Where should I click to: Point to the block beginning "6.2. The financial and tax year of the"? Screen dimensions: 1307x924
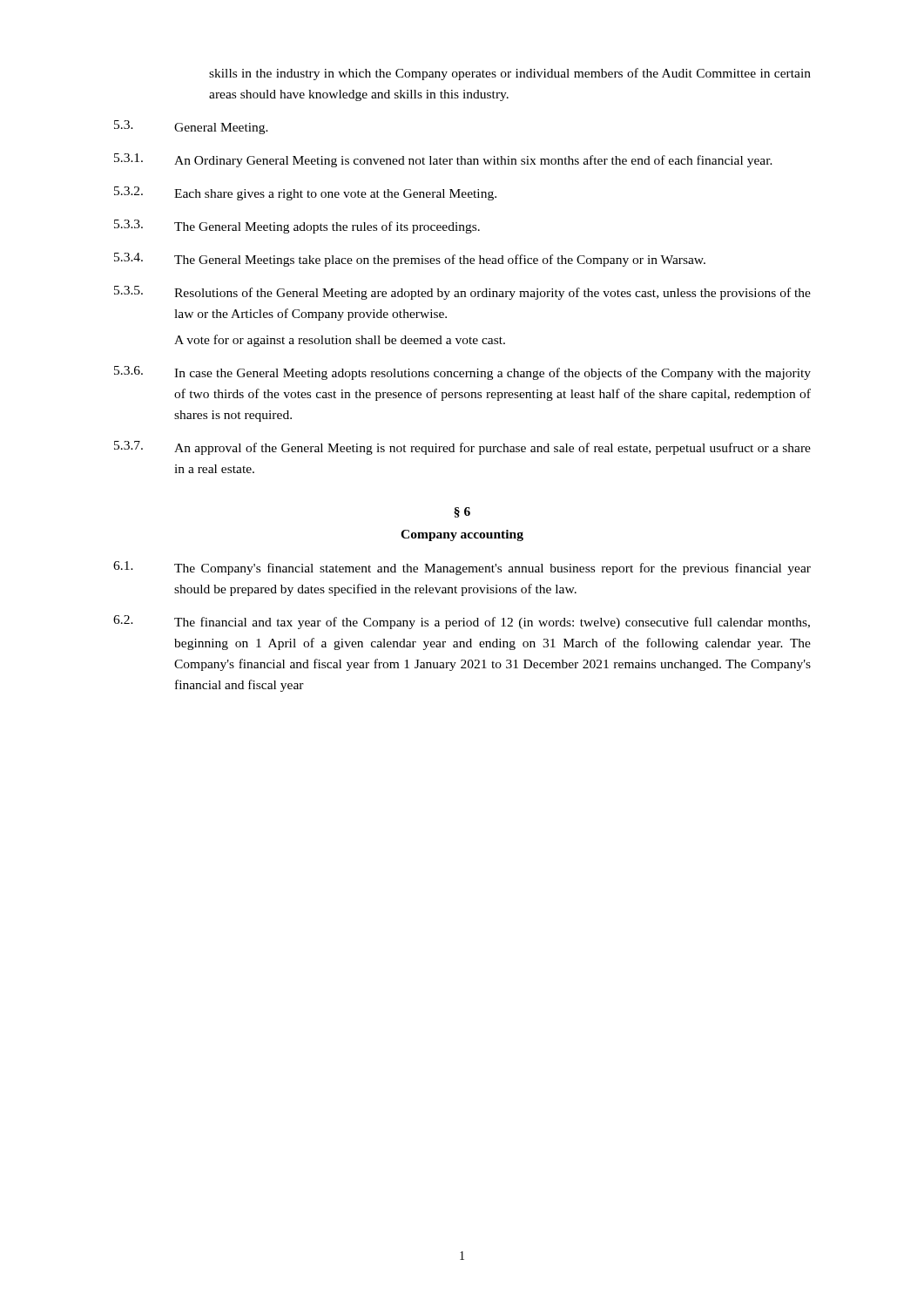462,654
